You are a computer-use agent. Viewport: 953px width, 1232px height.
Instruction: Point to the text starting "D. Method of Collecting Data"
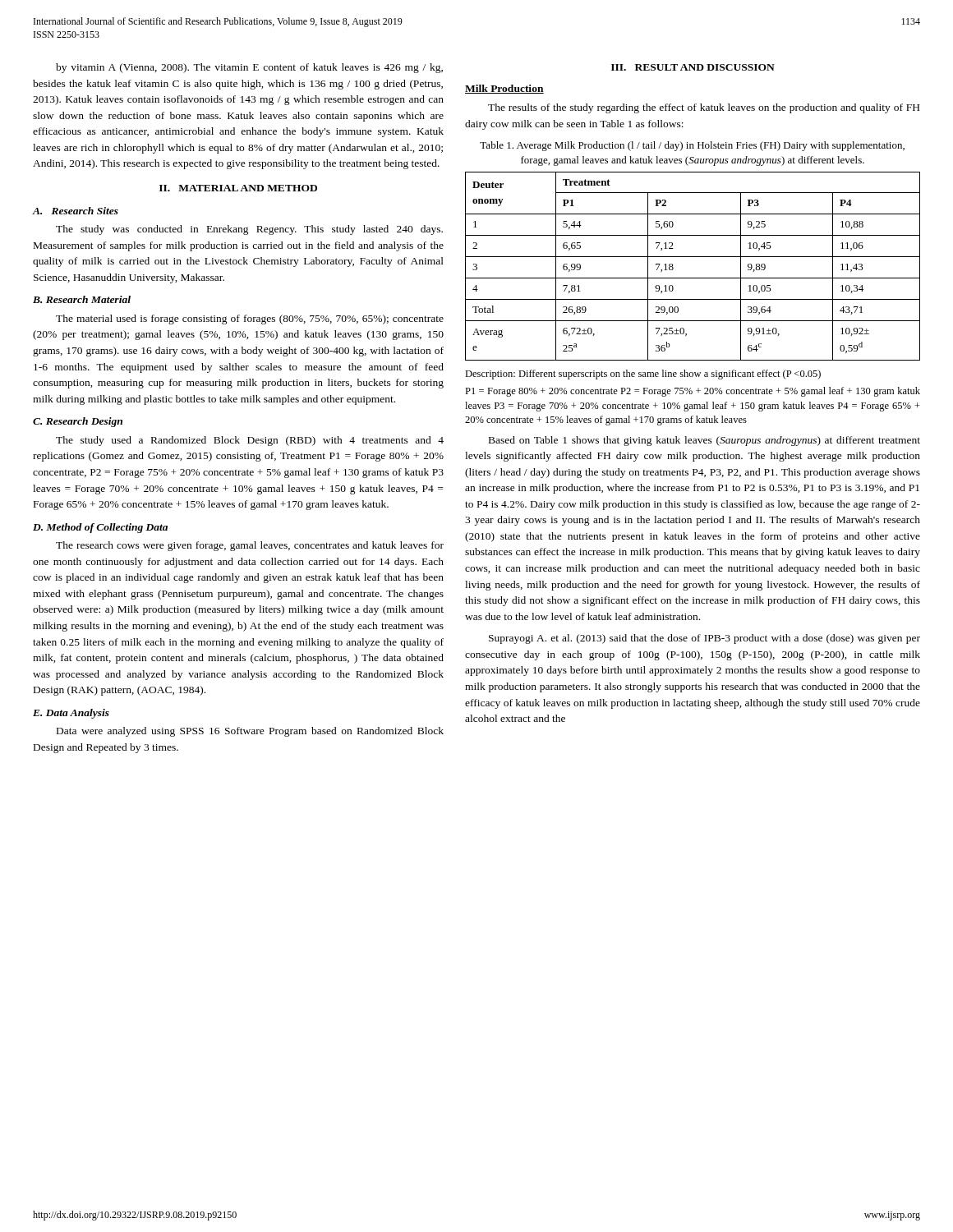[100, 527]
